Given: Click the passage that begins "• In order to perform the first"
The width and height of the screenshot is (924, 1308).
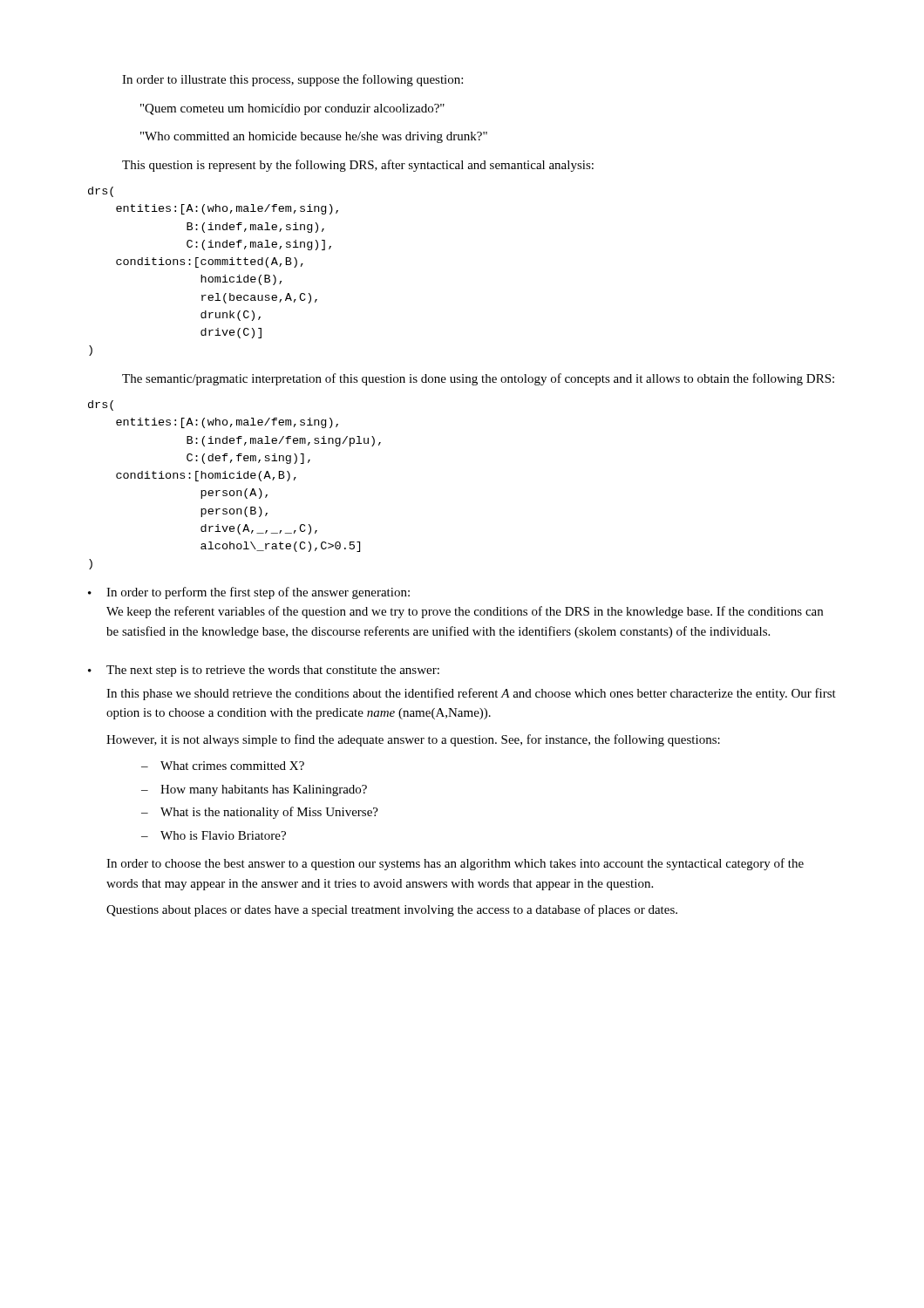Looking at the screenshot, I should (462, 615).
